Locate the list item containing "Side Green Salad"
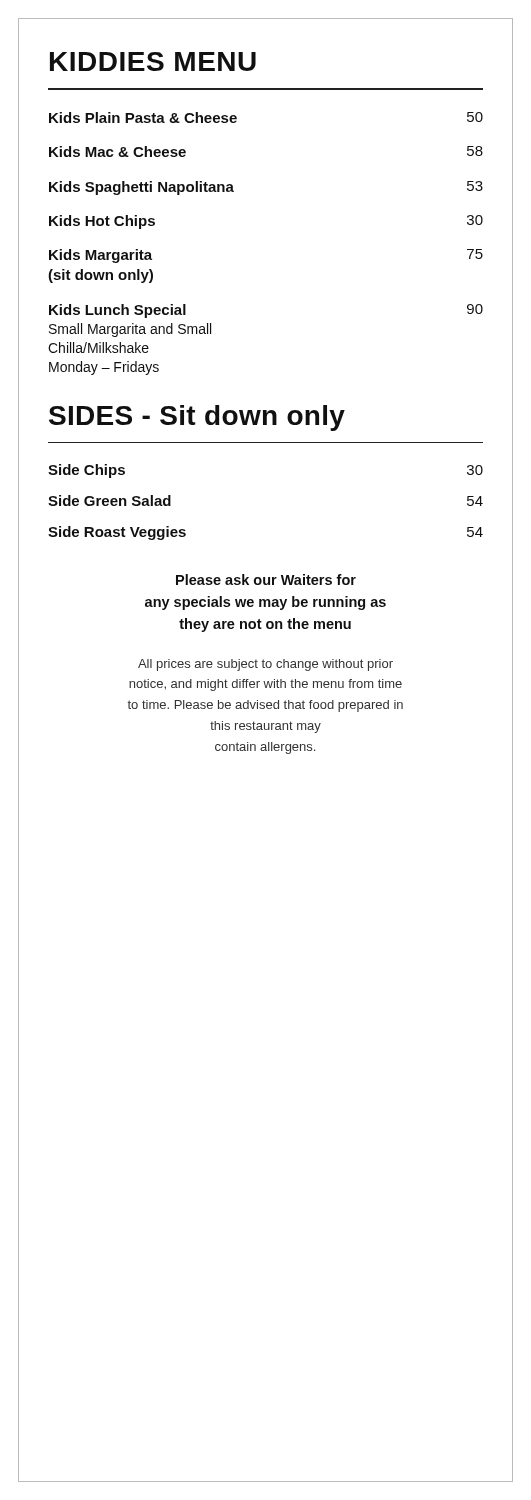The width and height of the screenshot is (531, 1500). (106, 500)
